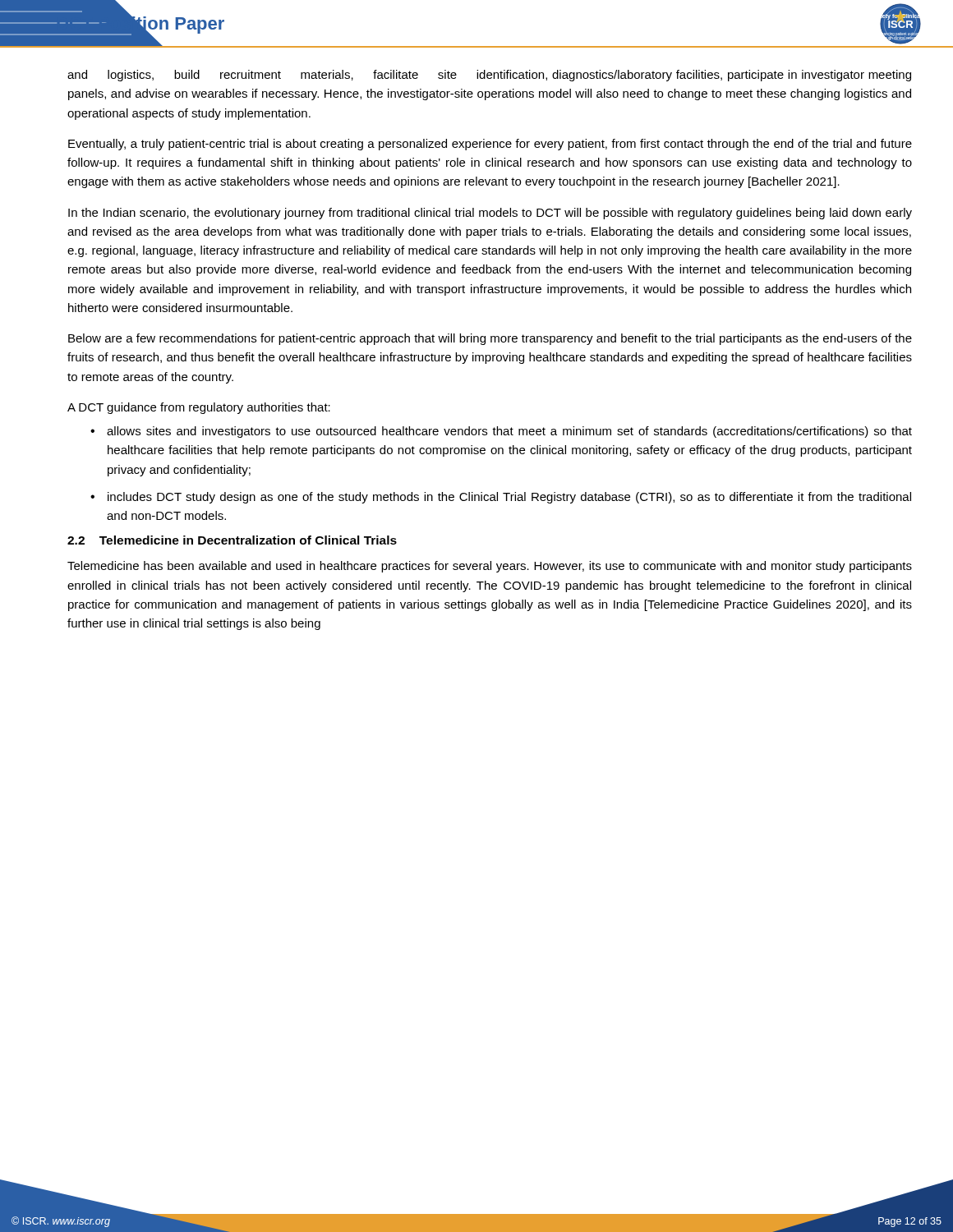The width and height of the screenshot is (953, 1232).
Task: Navigate to the text starting "and logistics, build"
Action: (x=490, y=93)
